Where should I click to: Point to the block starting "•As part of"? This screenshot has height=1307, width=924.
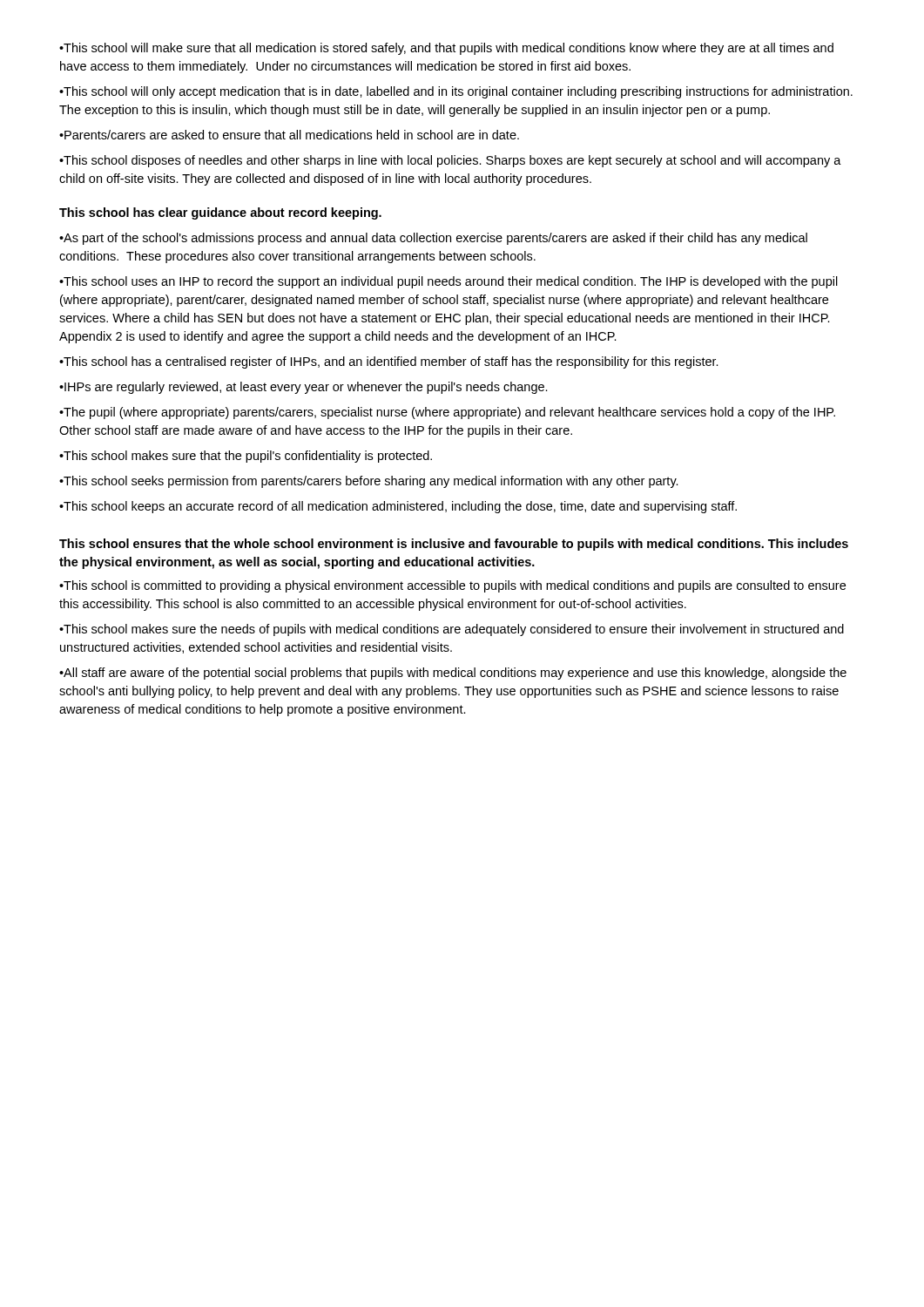[x=434, y=247]
